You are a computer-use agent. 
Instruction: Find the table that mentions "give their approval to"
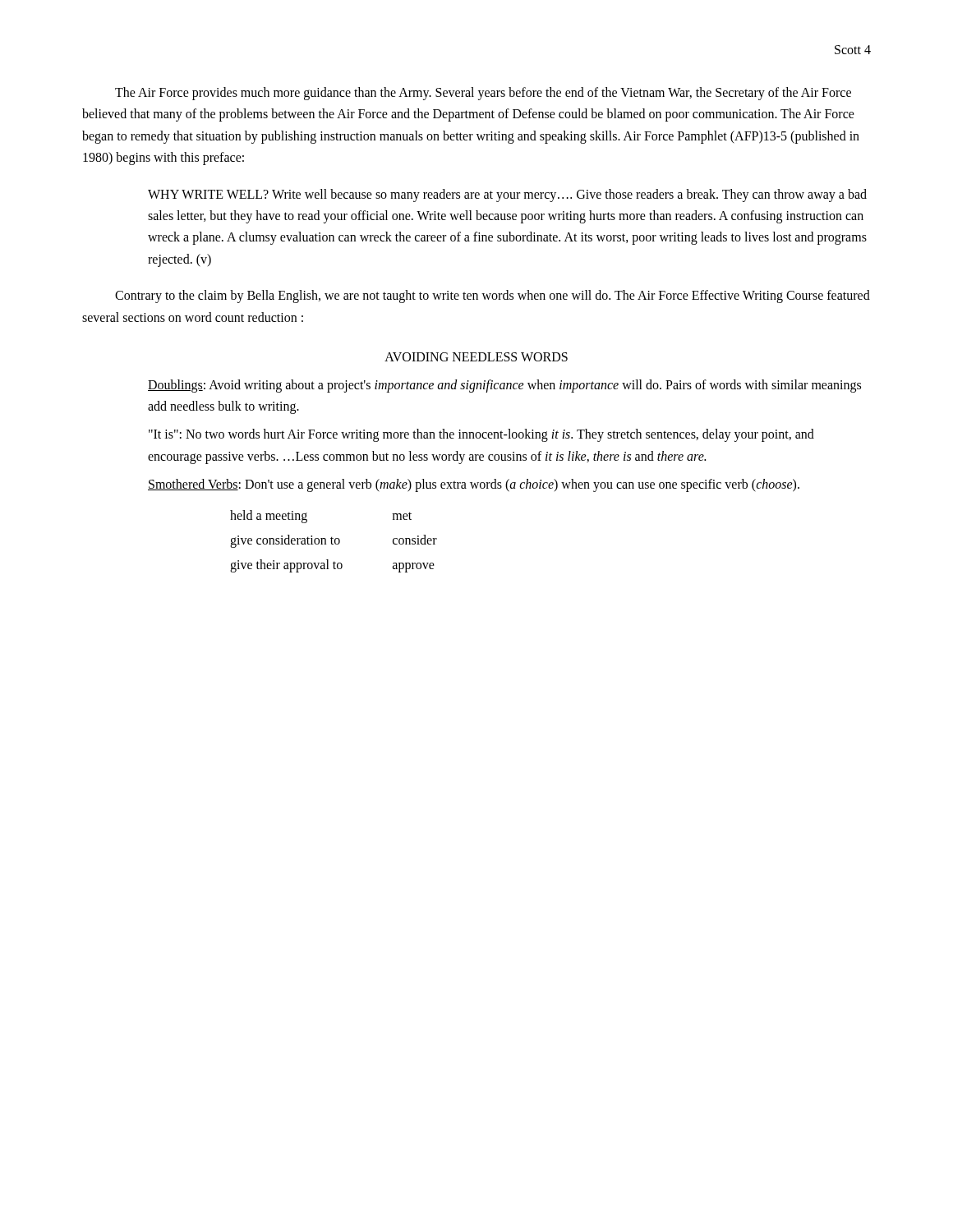509,540
